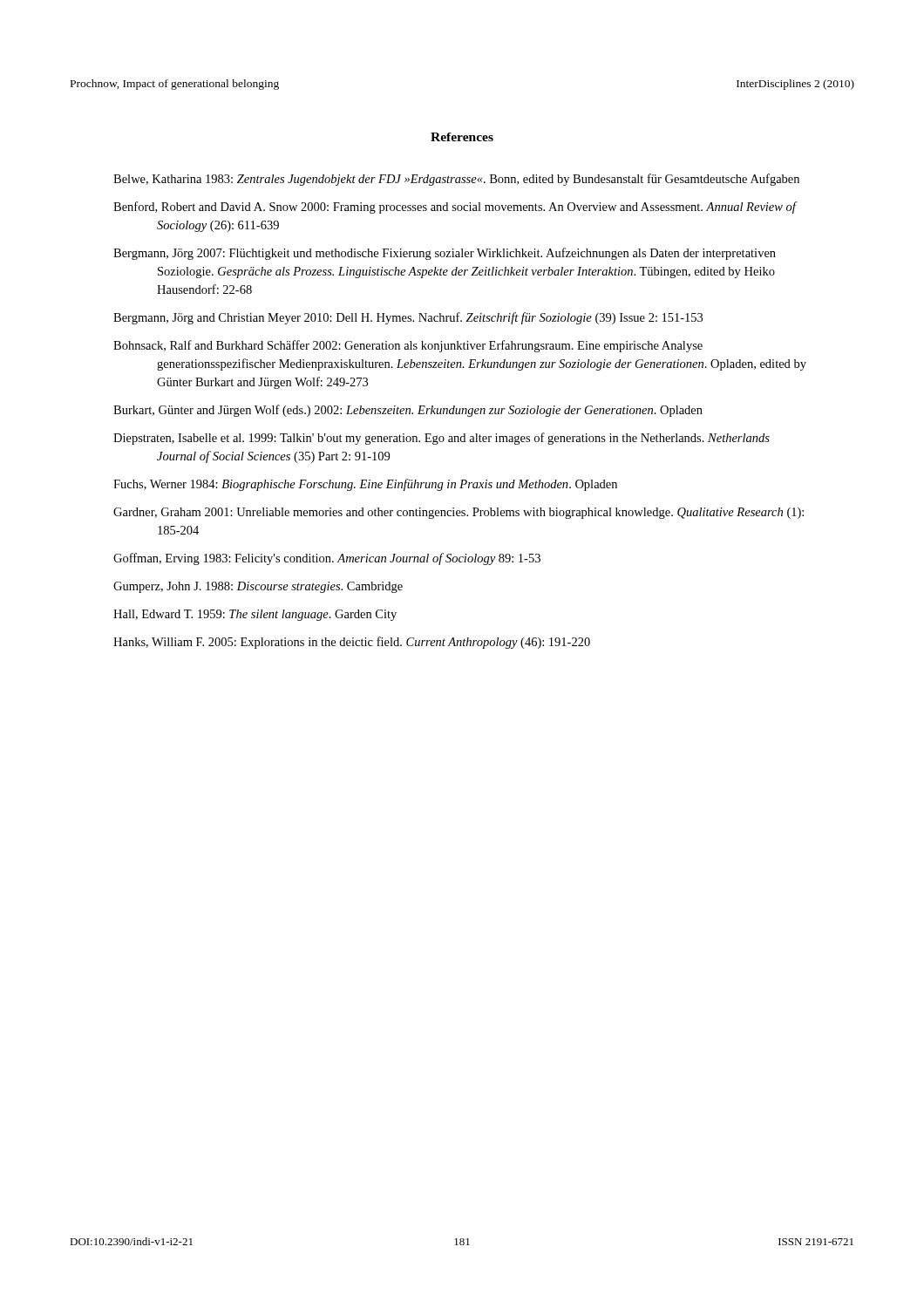Select the list item that says "Bergmann, Jörg and Christian Meyer"

408,318
